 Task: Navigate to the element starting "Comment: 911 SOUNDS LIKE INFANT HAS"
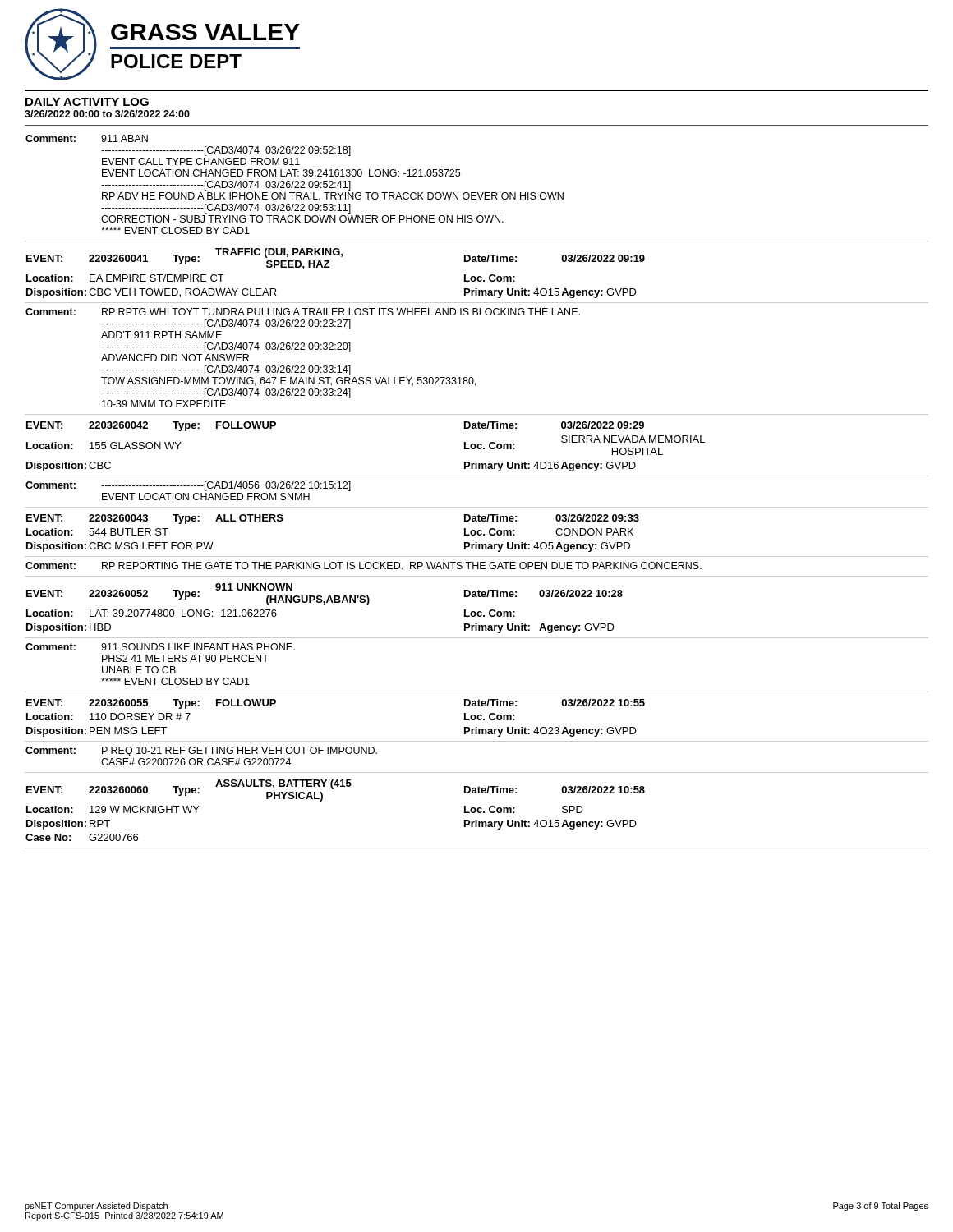coord(160,647)
